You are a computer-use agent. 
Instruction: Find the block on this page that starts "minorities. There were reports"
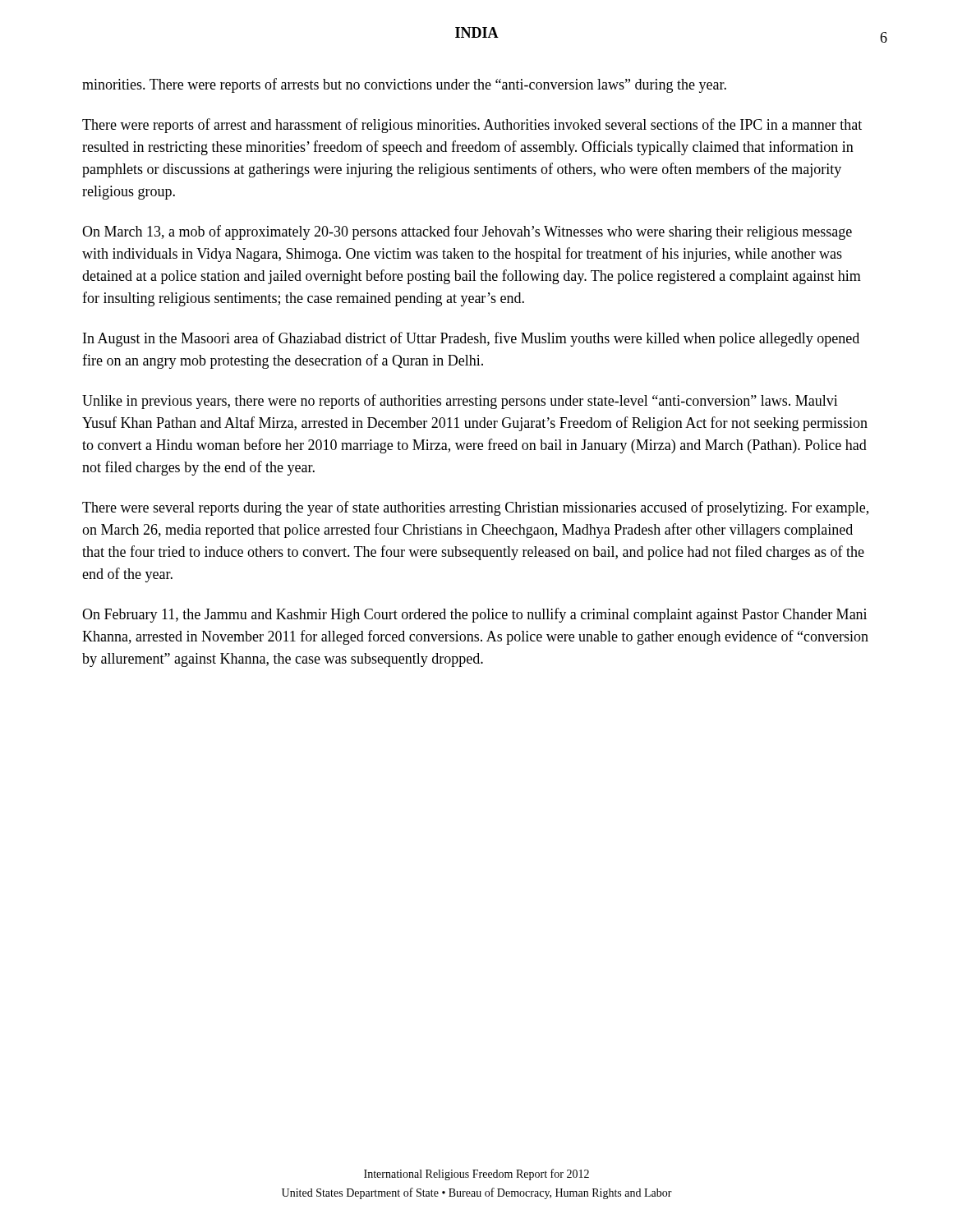click(405, 85)
